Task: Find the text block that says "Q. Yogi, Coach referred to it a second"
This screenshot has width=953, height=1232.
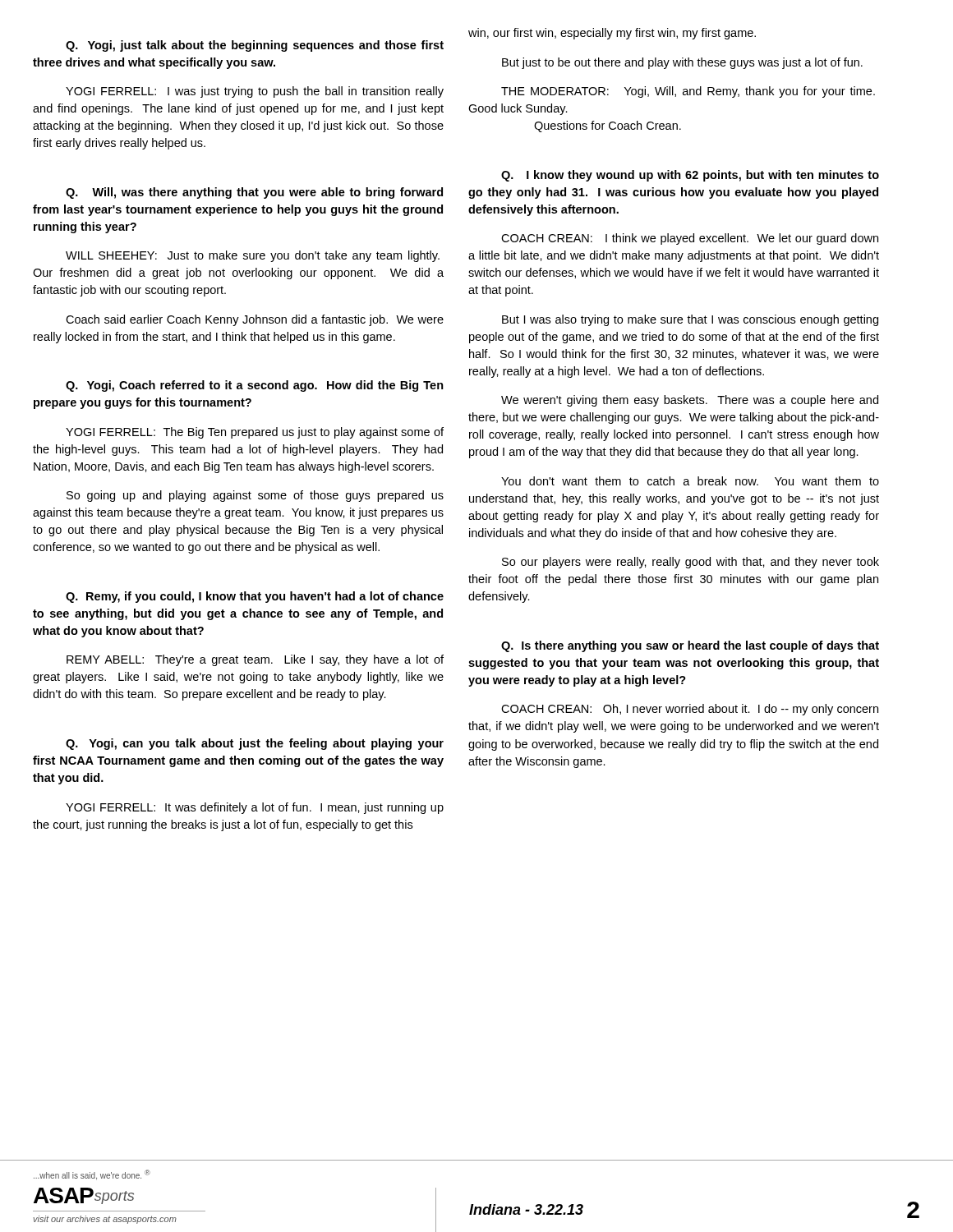Action: click(x=238, y=467)
